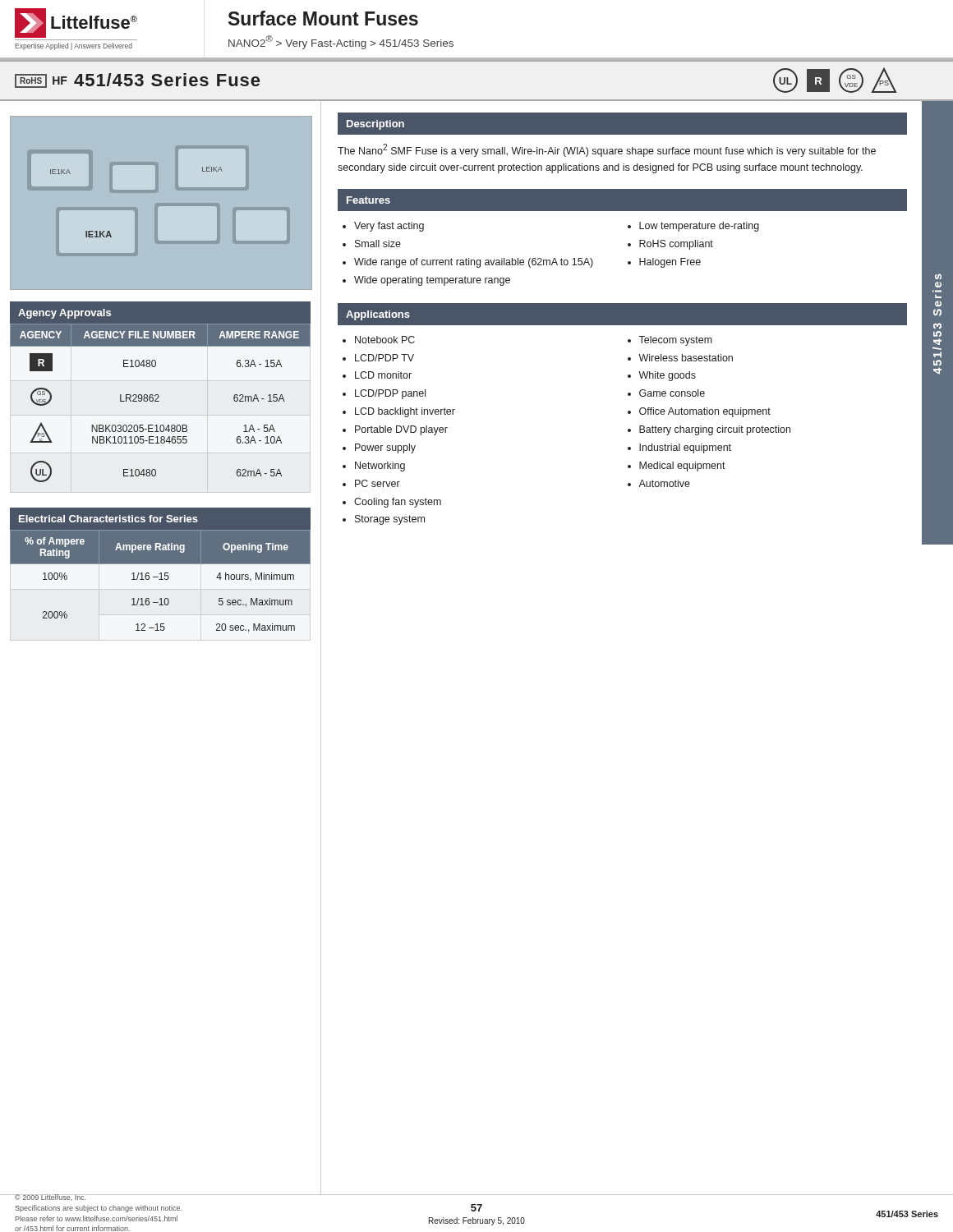Navigate to the block starting "The Nano2 SMF Fuse is"
This screenshot has height=1232, width=953.
(607, 158)
